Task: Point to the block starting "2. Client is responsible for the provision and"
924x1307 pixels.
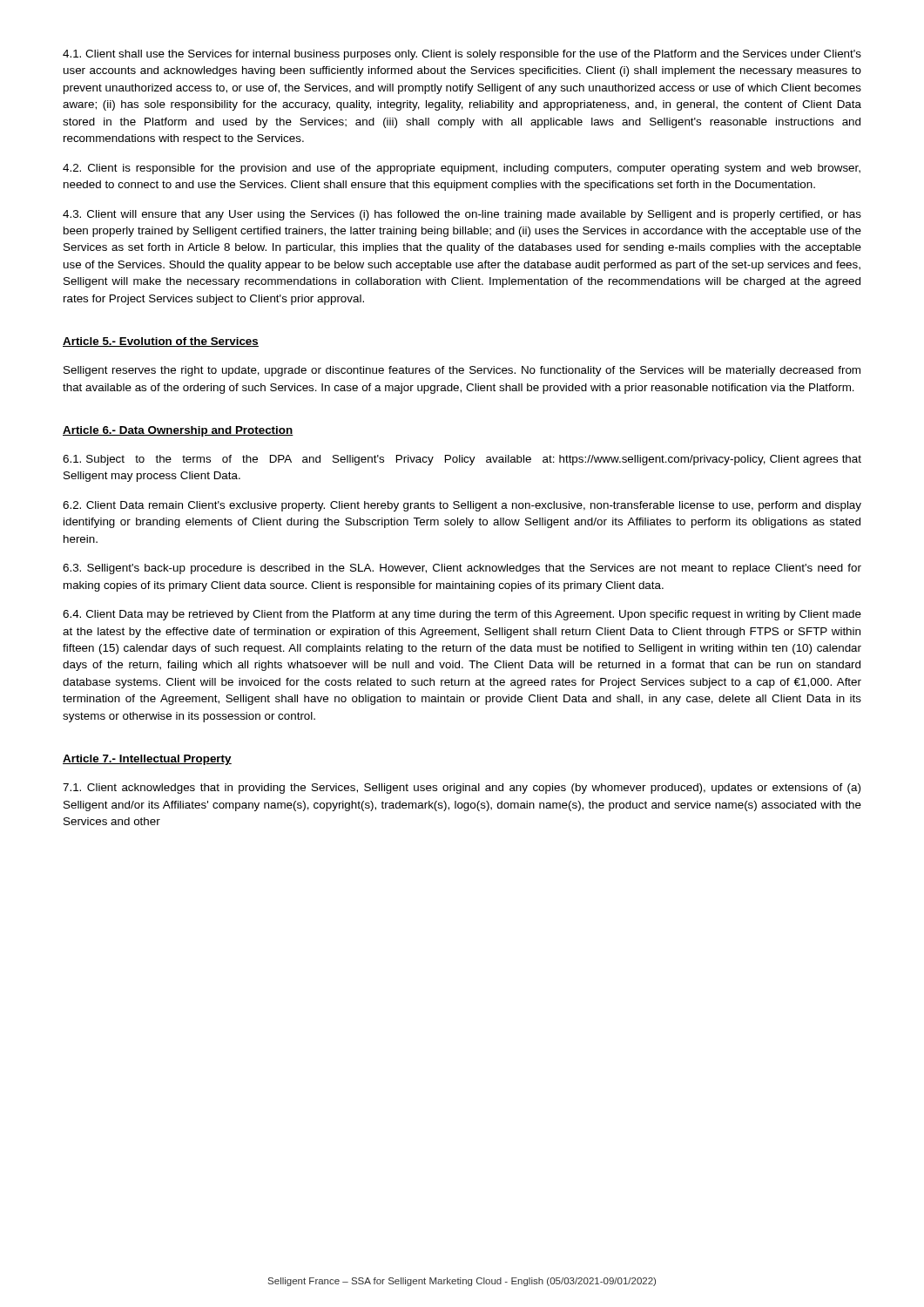Action: pyautogui.click(x=462, y=176)
